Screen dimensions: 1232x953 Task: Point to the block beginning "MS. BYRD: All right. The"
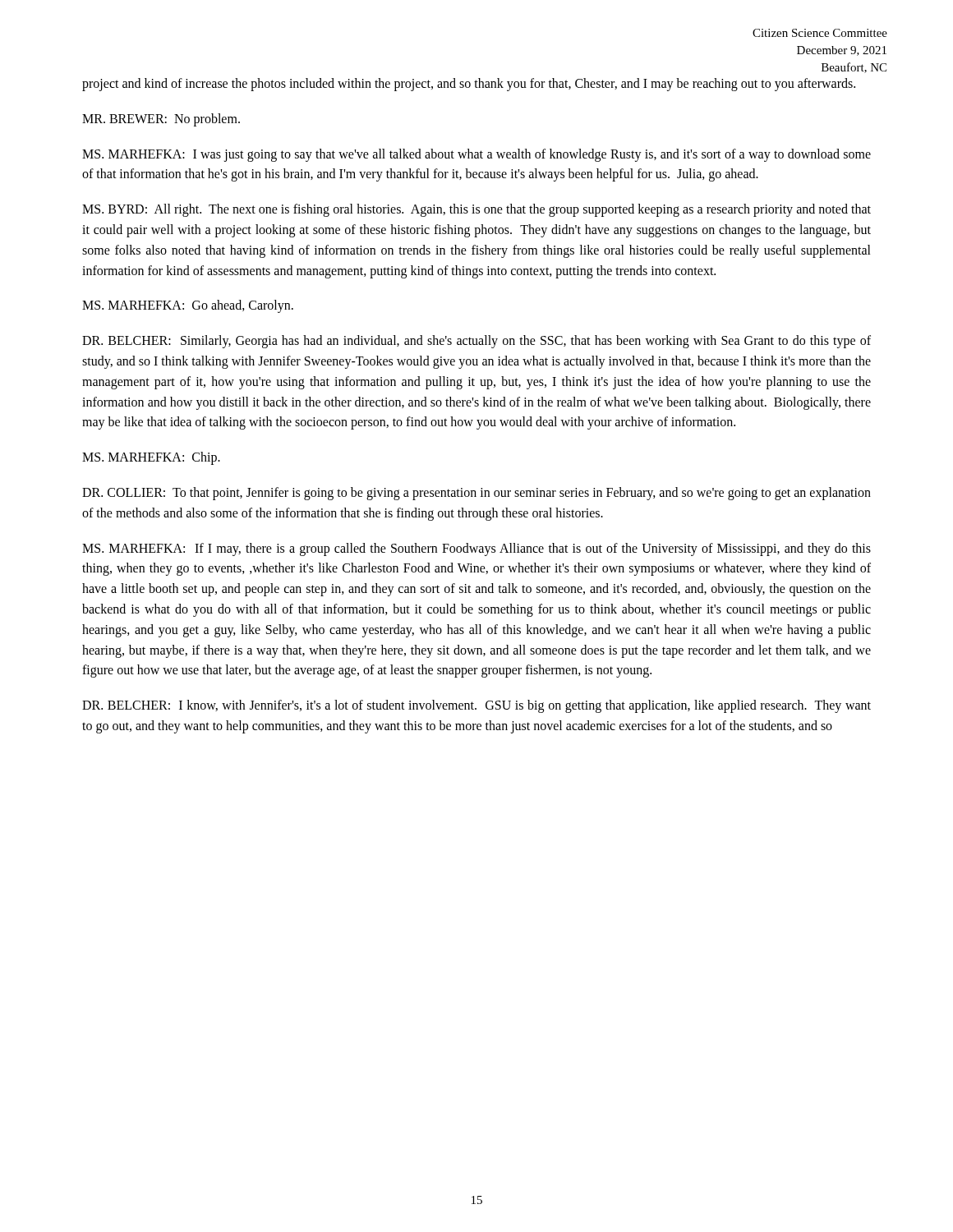pyautogui.click(x=476, y=240)
